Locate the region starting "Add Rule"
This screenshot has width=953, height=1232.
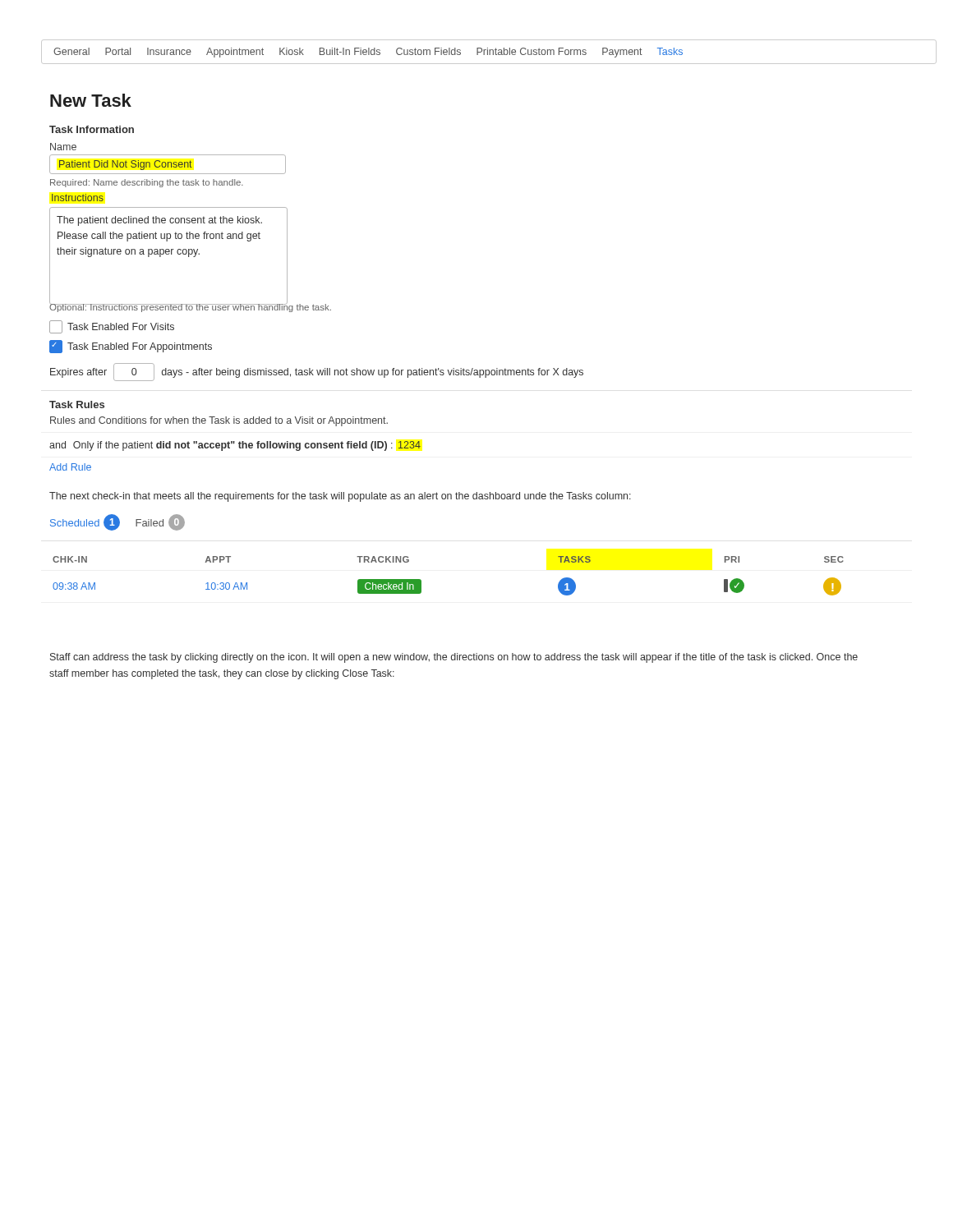click(x=70, y=467)
